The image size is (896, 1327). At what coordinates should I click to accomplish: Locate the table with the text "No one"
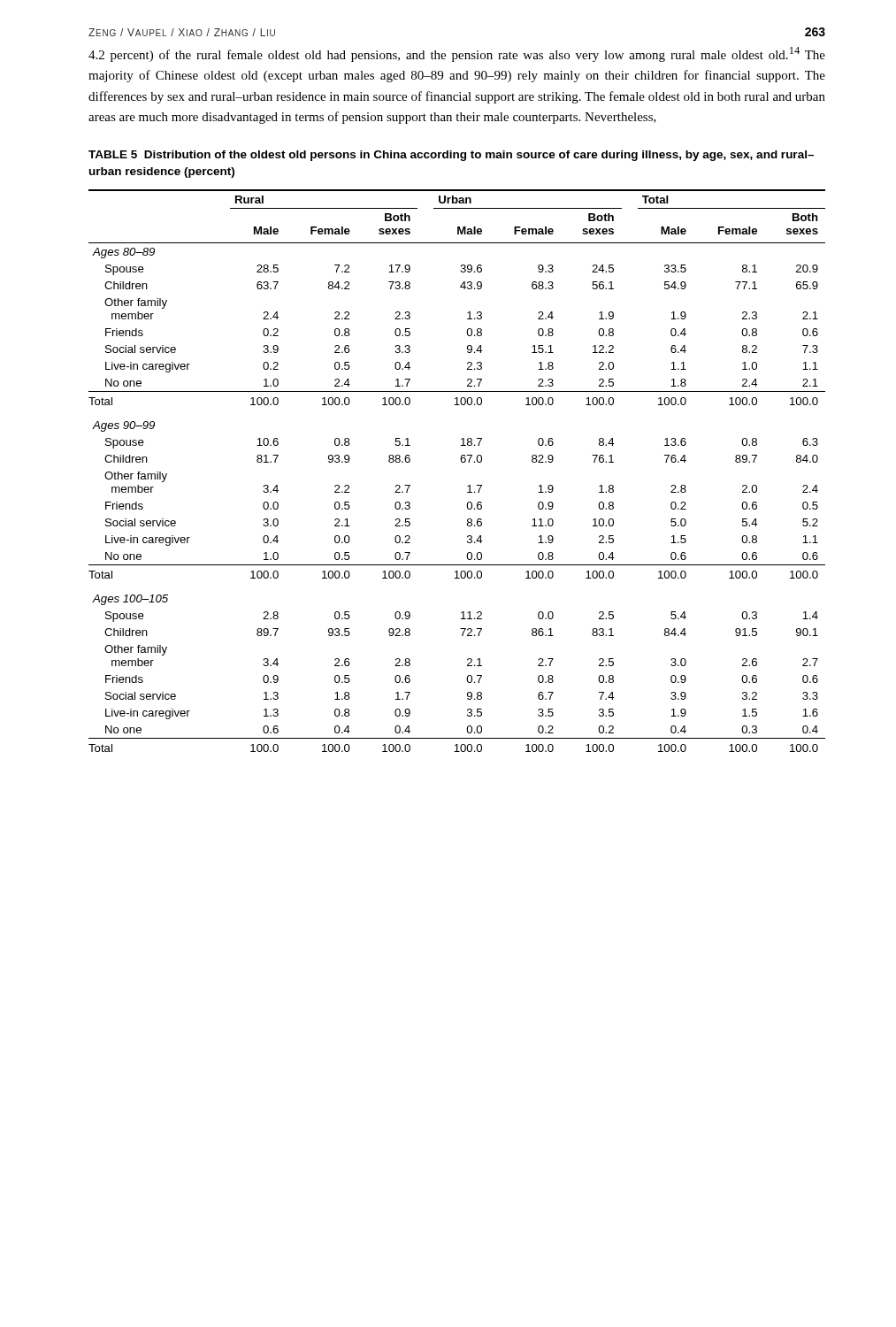click(x=457, y=473)
